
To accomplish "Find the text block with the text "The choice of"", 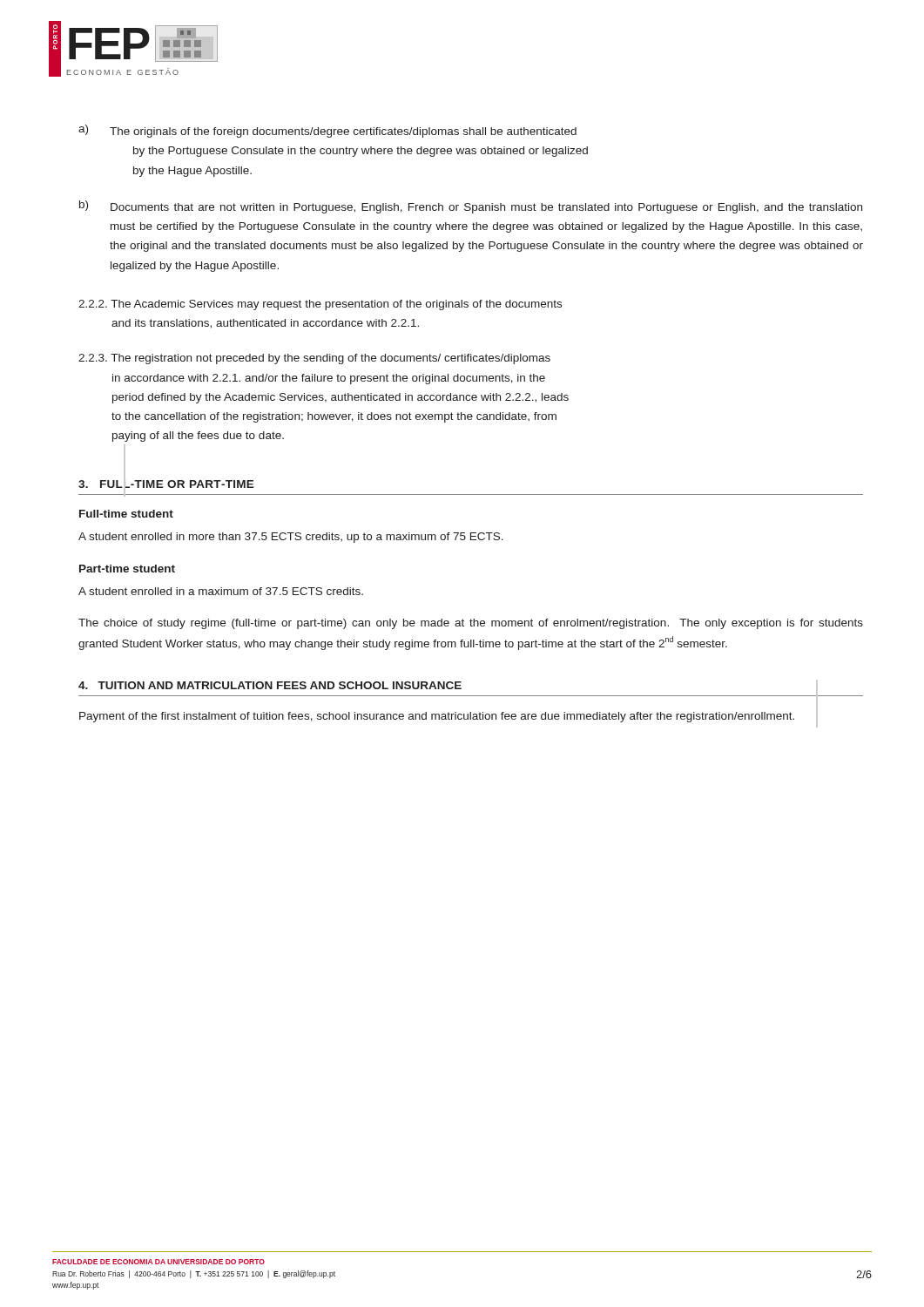I will click(471, 633).
